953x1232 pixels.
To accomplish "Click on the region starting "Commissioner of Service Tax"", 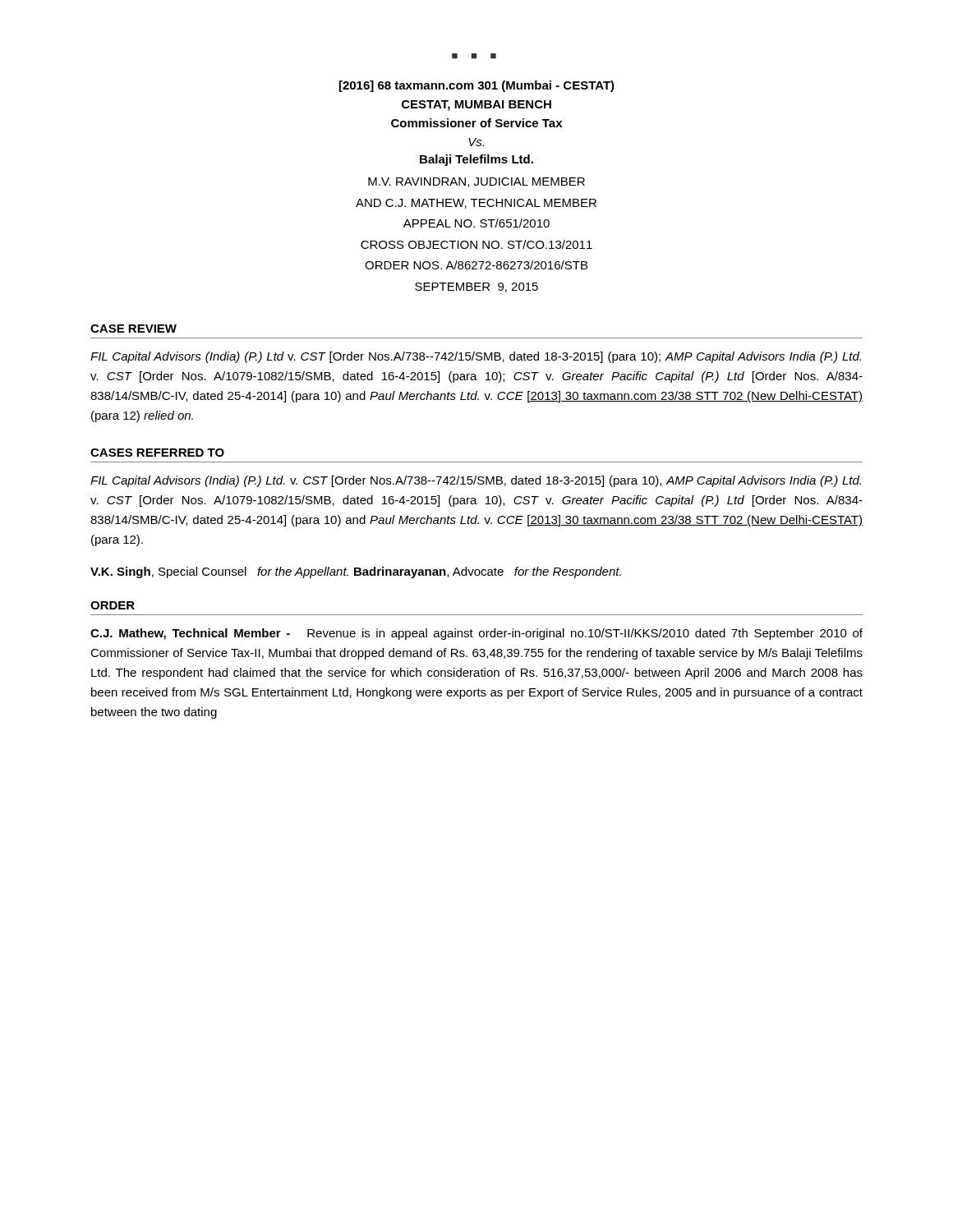I will pos(476,123).
